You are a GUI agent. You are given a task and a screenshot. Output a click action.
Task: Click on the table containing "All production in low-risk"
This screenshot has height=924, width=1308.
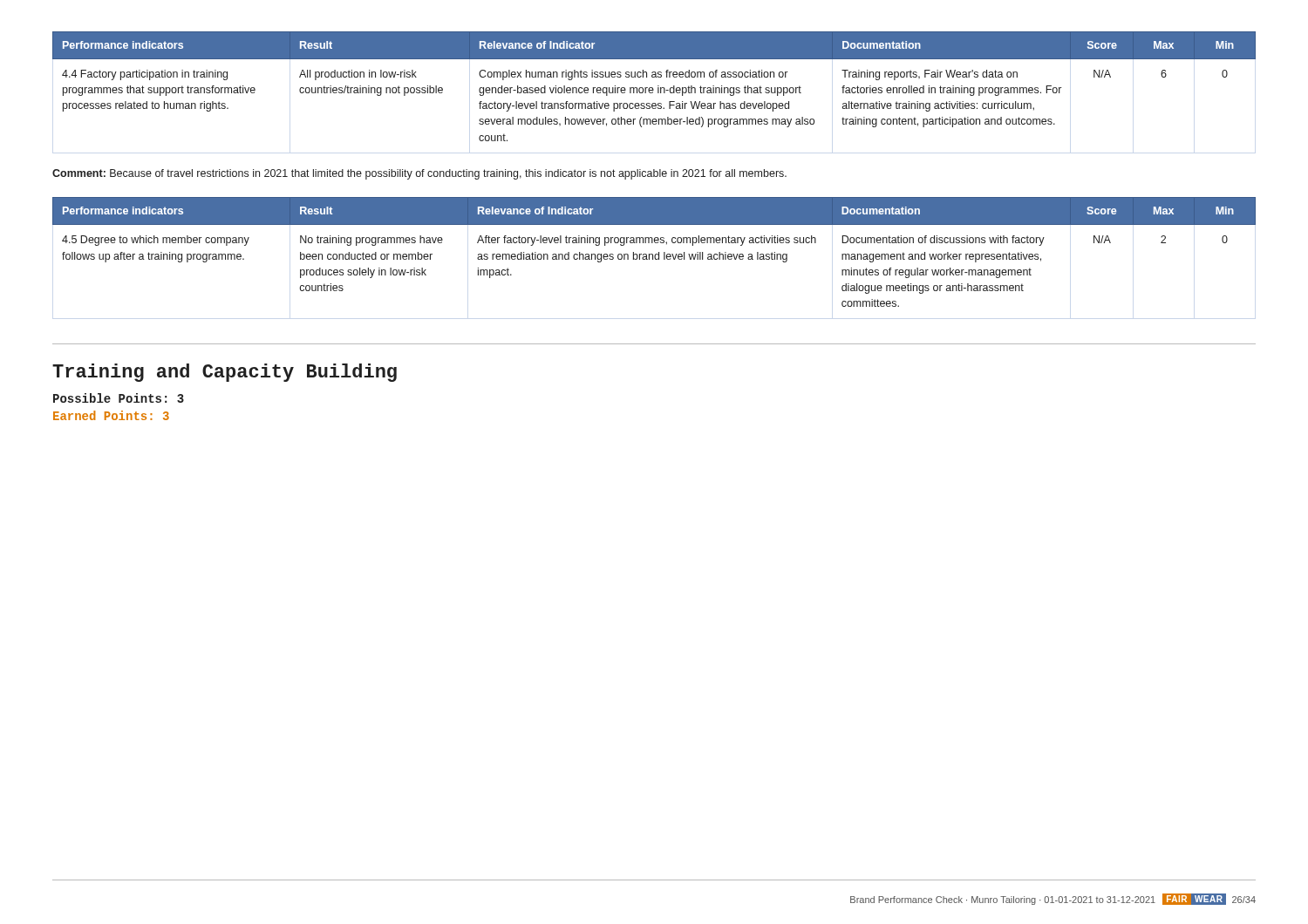tap(654, 92)
